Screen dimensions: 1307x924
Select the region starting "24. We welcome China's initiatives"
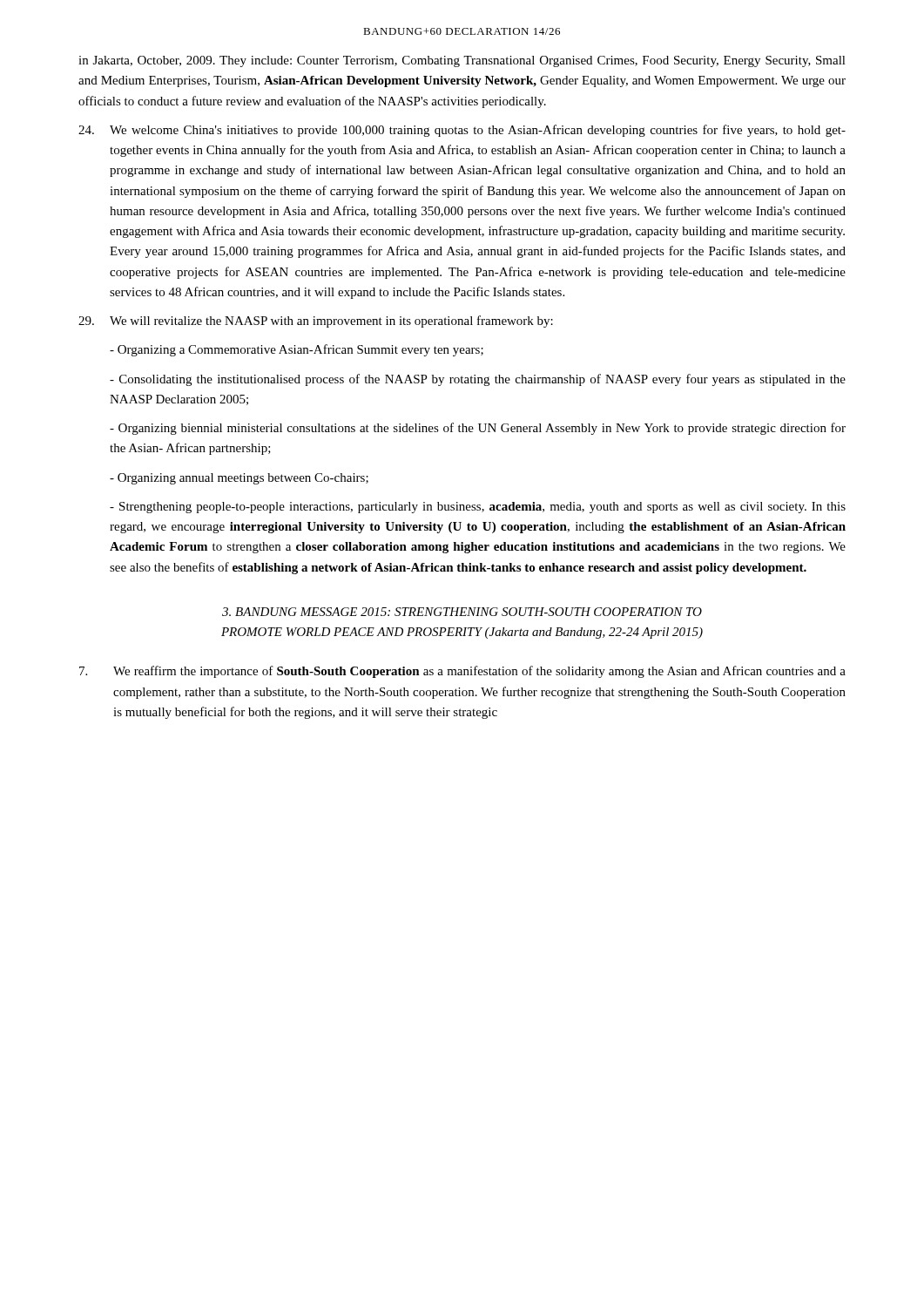point(462,211)
